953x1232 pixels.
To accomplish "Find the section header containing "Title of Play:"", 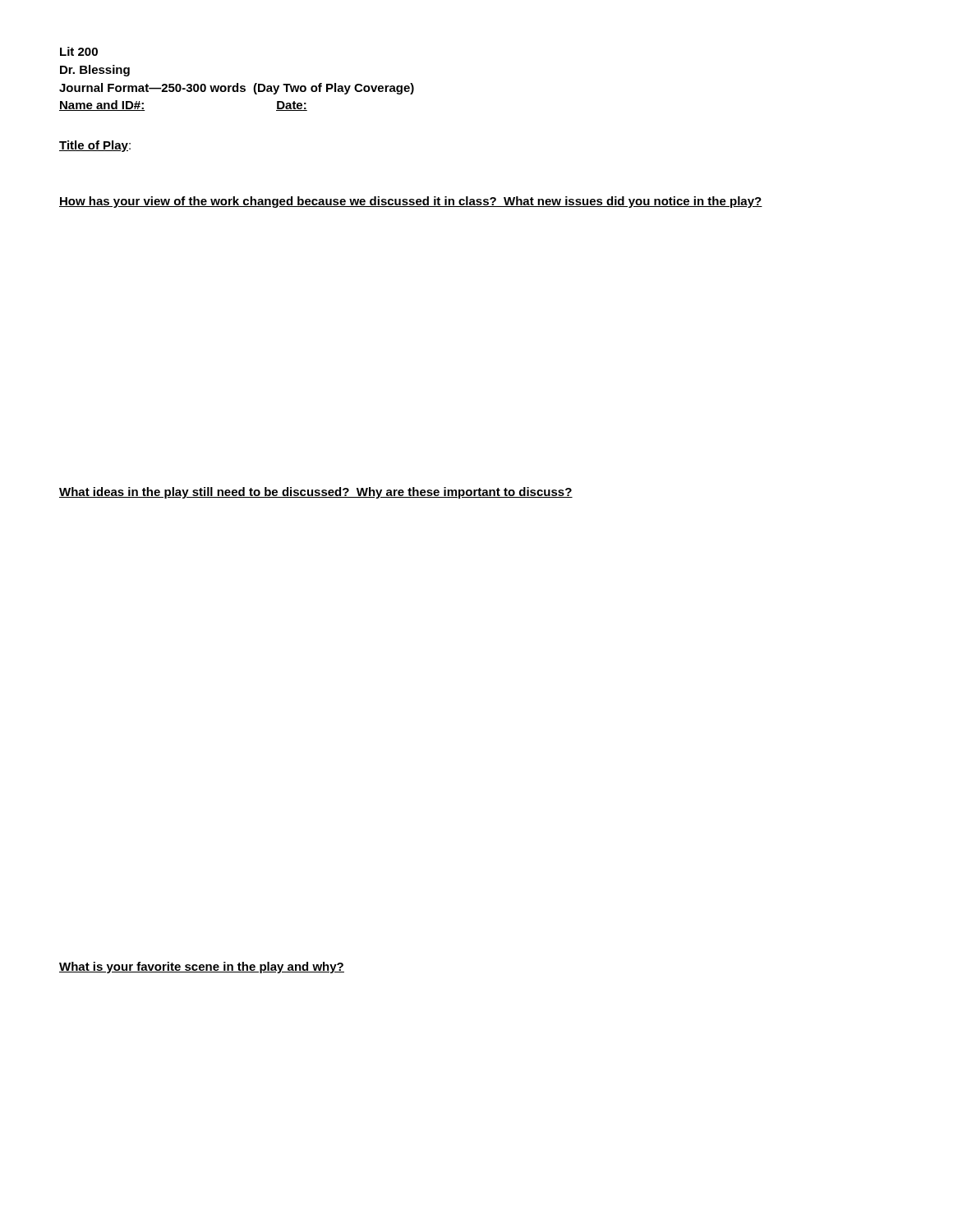I will click(95, 145).
